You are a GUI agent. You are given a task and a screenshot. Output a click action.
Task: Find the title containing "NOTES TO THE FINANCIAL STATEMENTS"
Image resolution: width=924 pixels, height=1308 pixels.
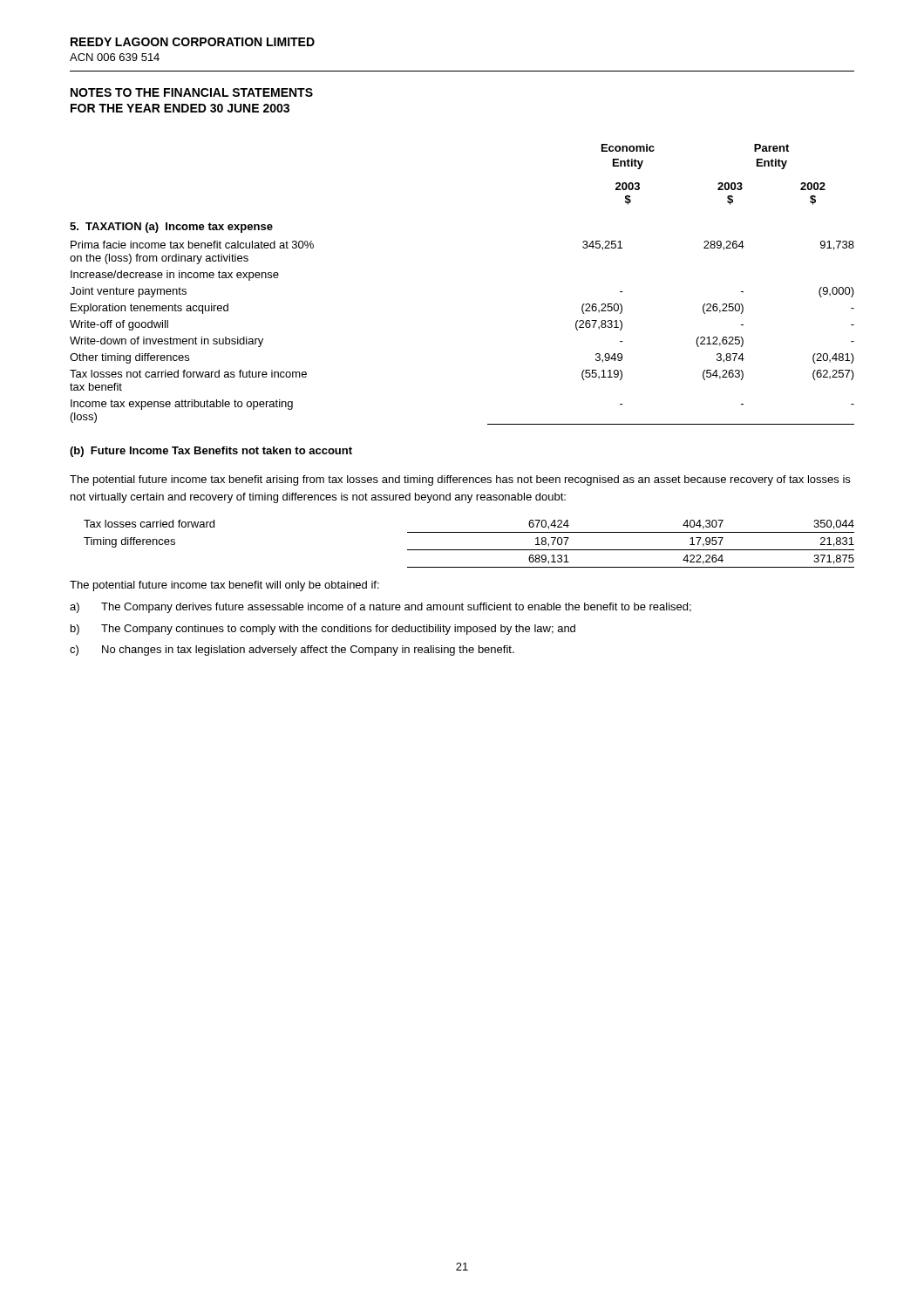191,100
